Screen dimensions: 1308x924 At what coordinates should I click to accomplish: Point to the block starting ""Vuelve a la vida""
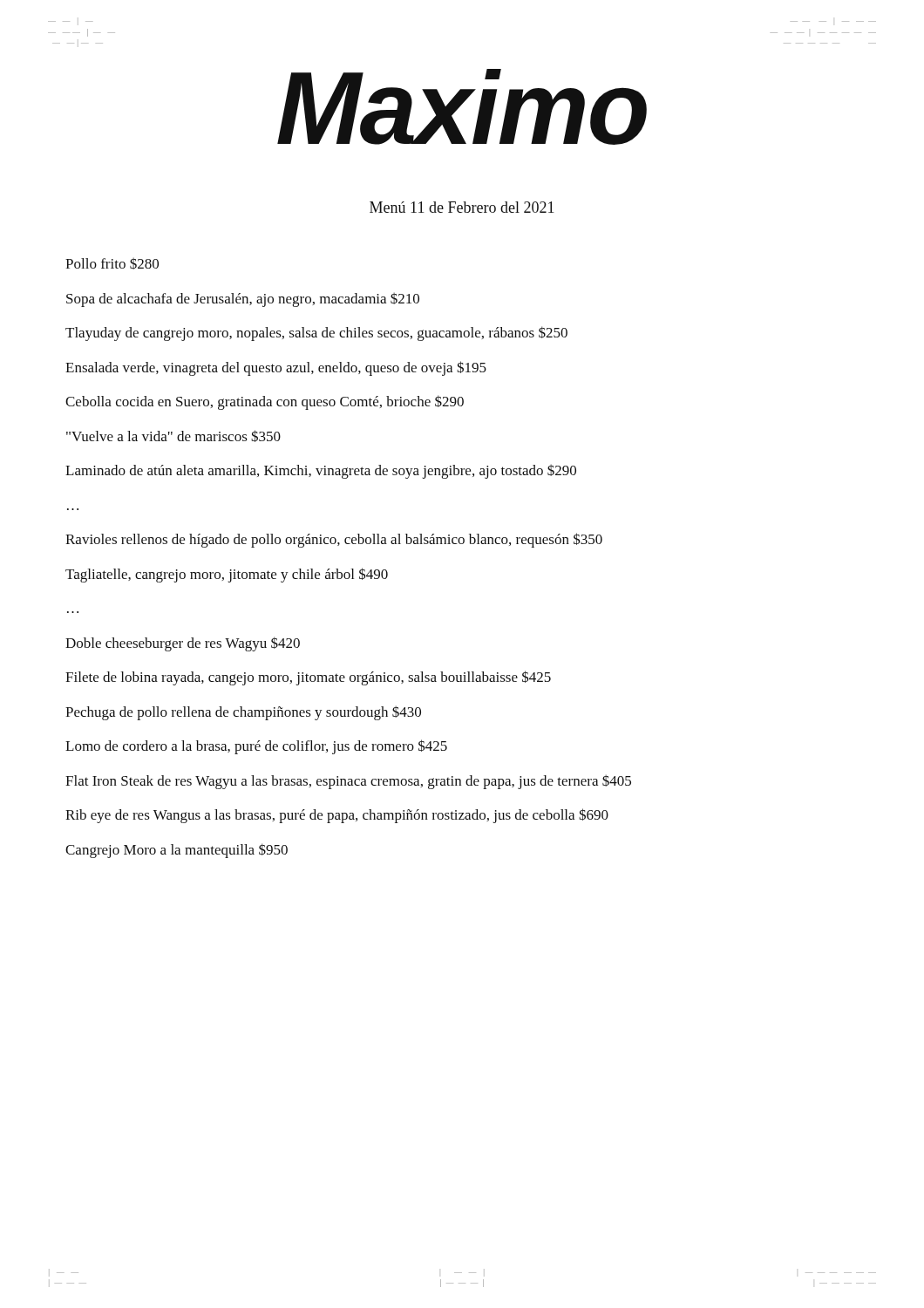[173, 436]
